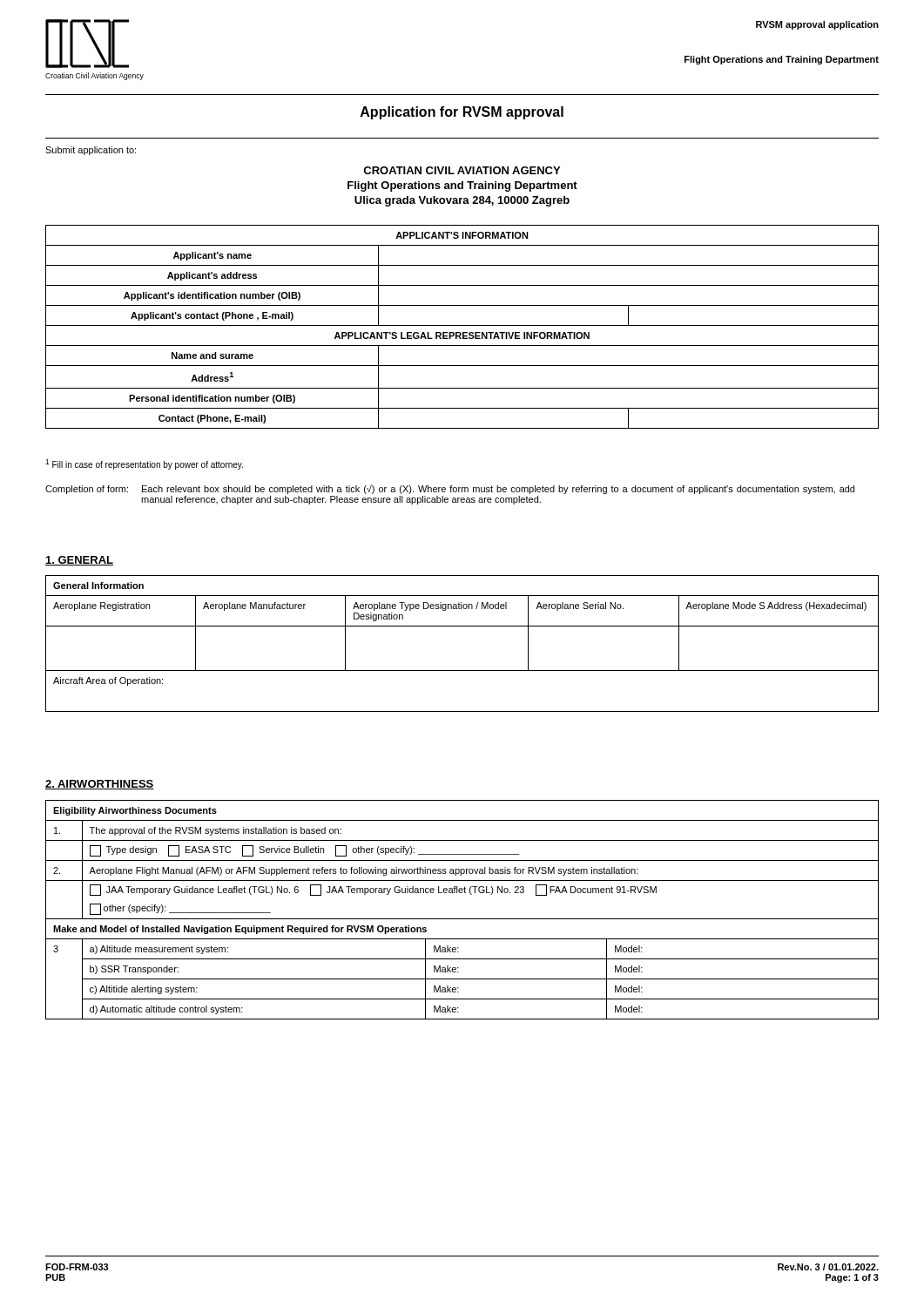Select the table that reads "Address 1"

click(462, 327)
